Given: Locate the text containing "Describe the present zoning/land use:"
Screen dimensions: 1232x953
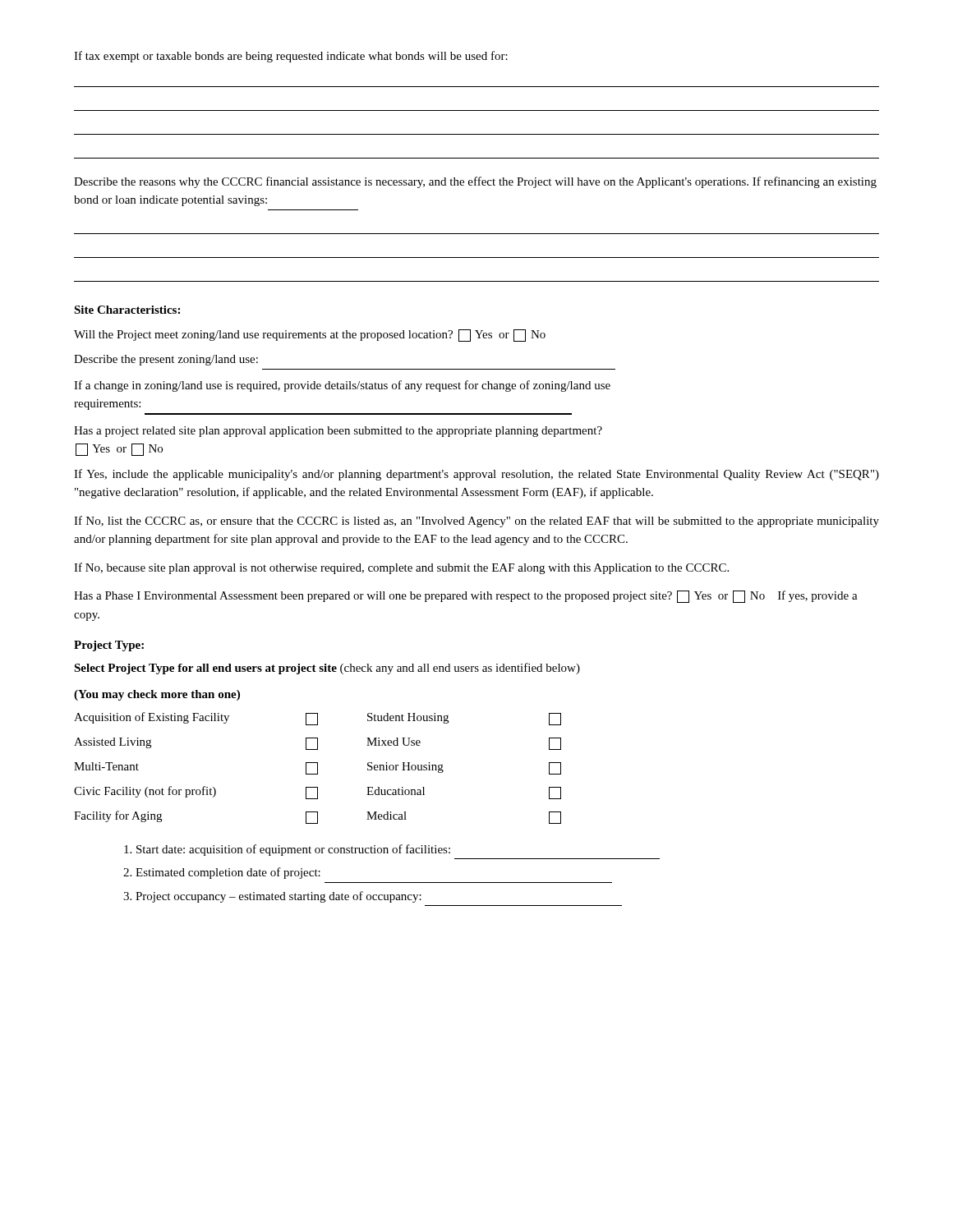Looking at the screenshot, I should click(x=345, y=360).
